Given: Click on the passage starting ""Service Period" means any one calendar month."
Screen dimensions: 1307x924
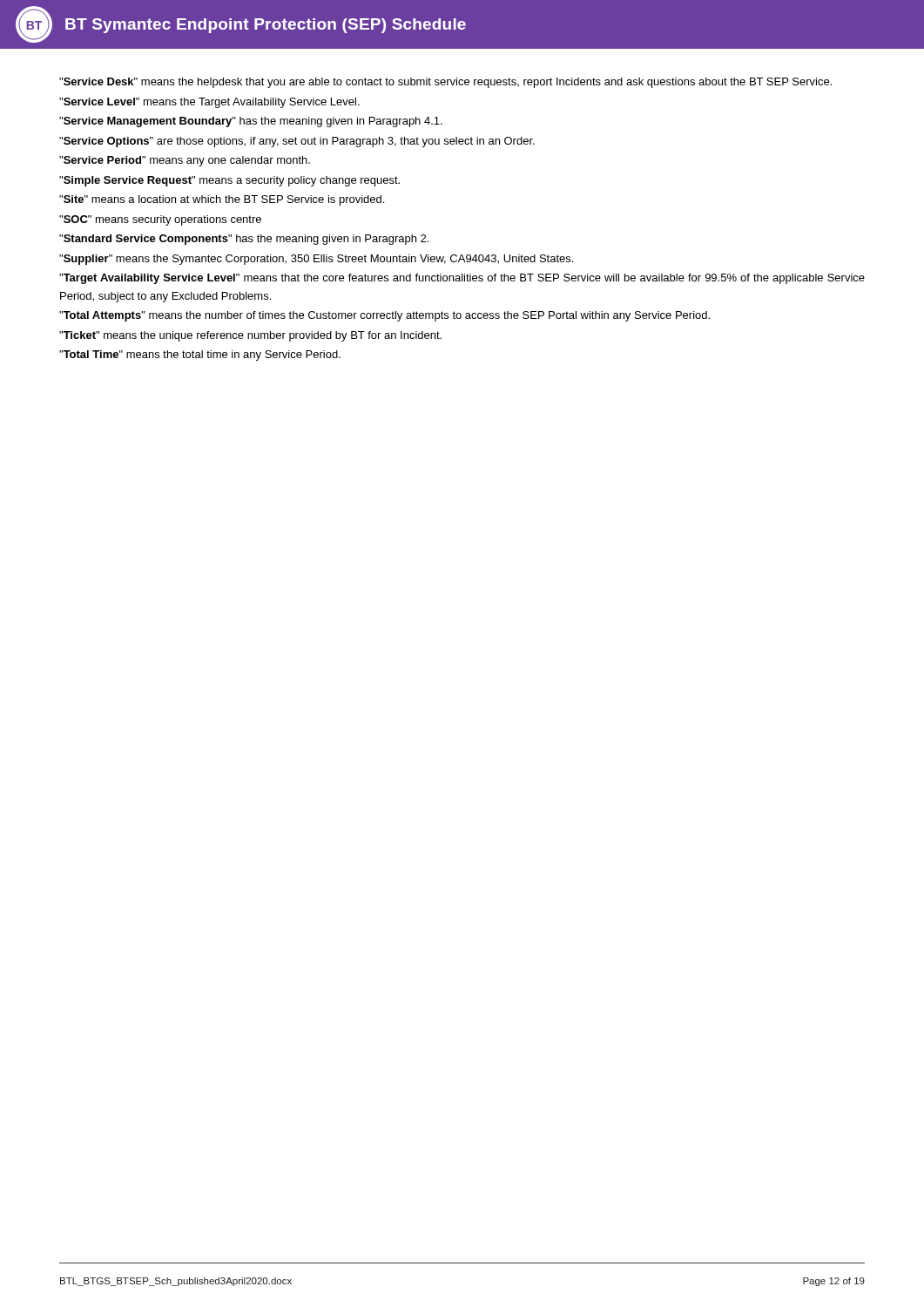Looking at the screenshot, I should pos(185,160).
